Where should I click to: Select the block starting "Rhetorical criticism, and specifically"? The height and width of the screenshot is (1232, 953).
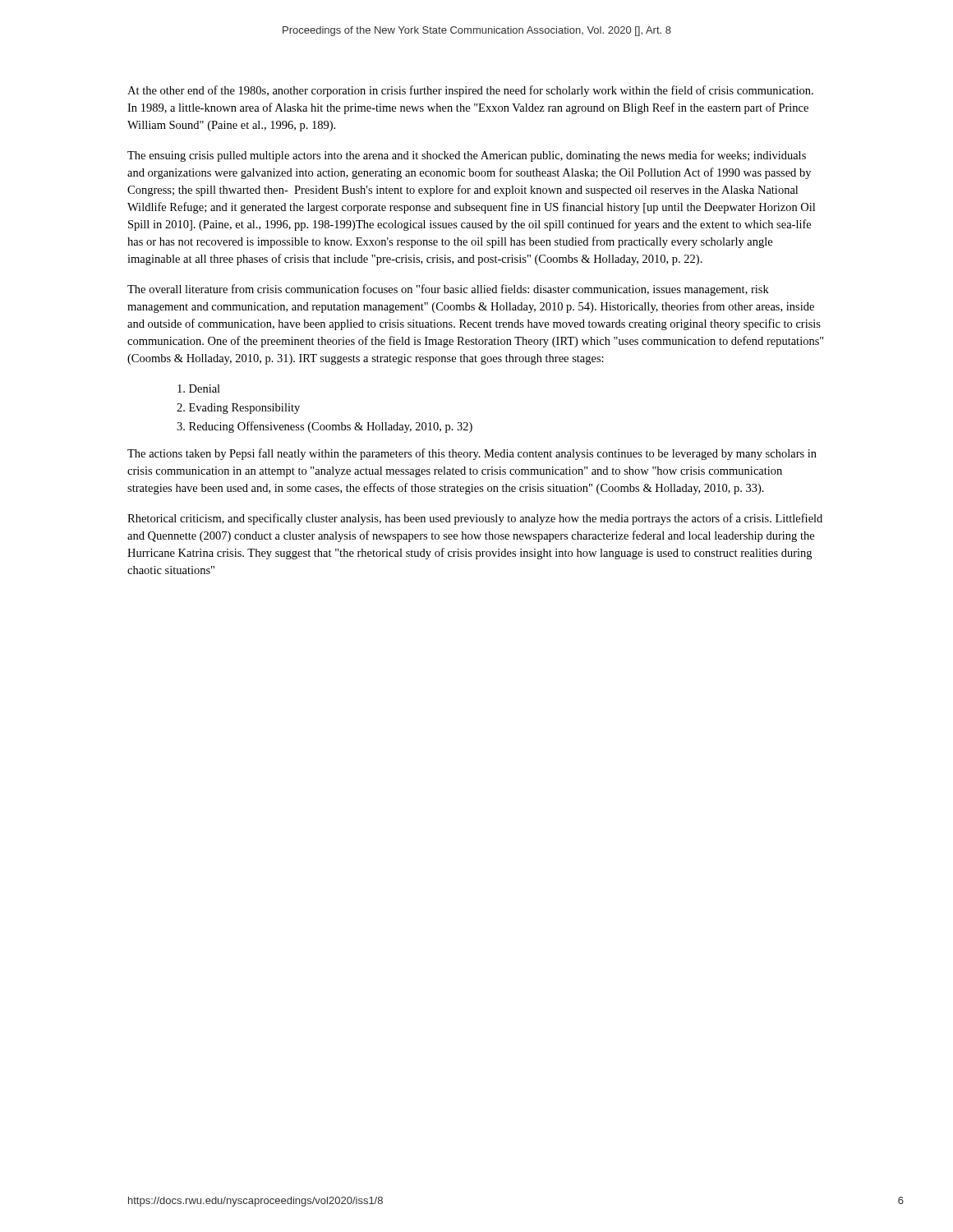point(475,544)
